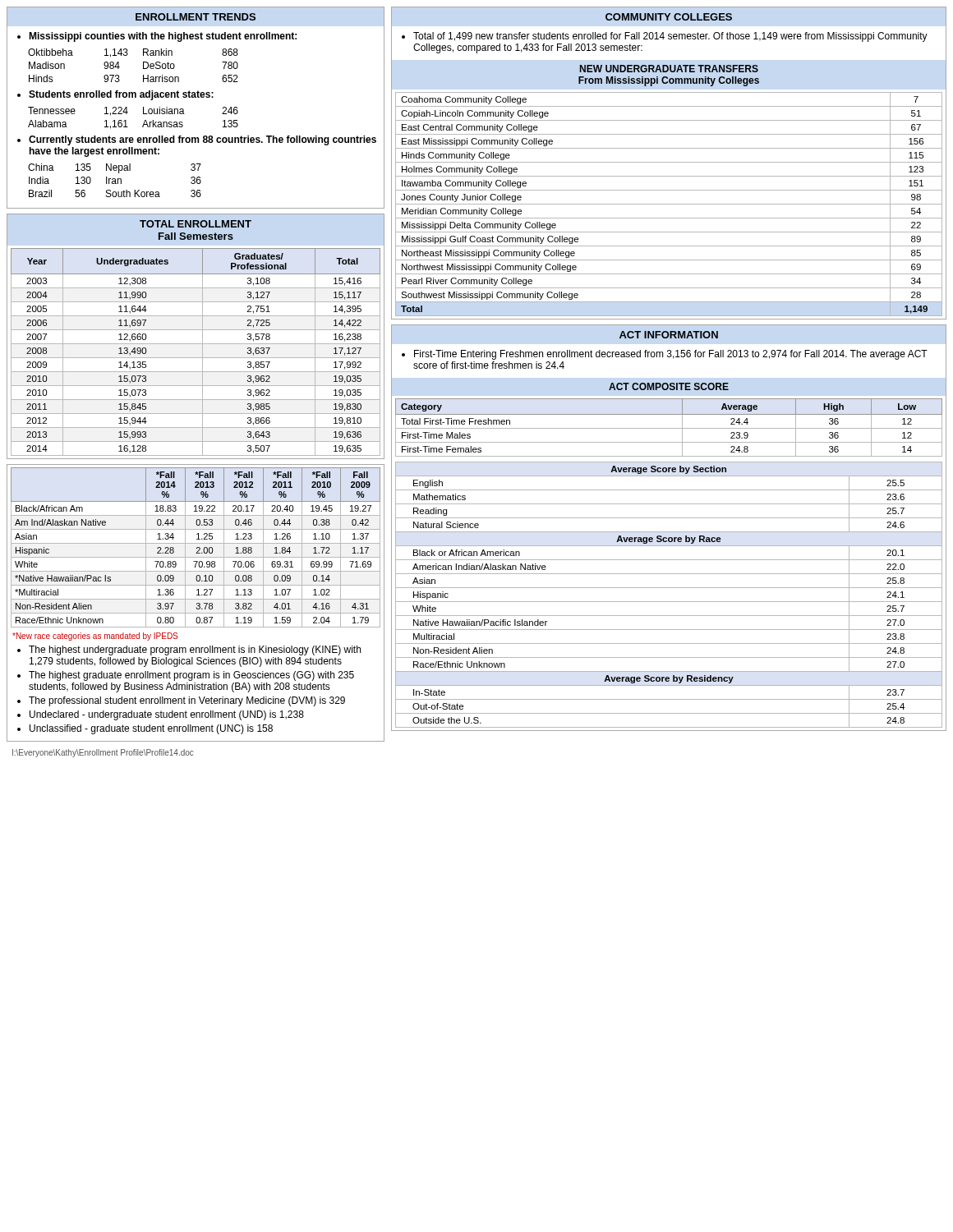The image size is (953, 1232).
Task: Locate the text starting "The highest graduate enrollment program is in"
Action: [192, 681]
